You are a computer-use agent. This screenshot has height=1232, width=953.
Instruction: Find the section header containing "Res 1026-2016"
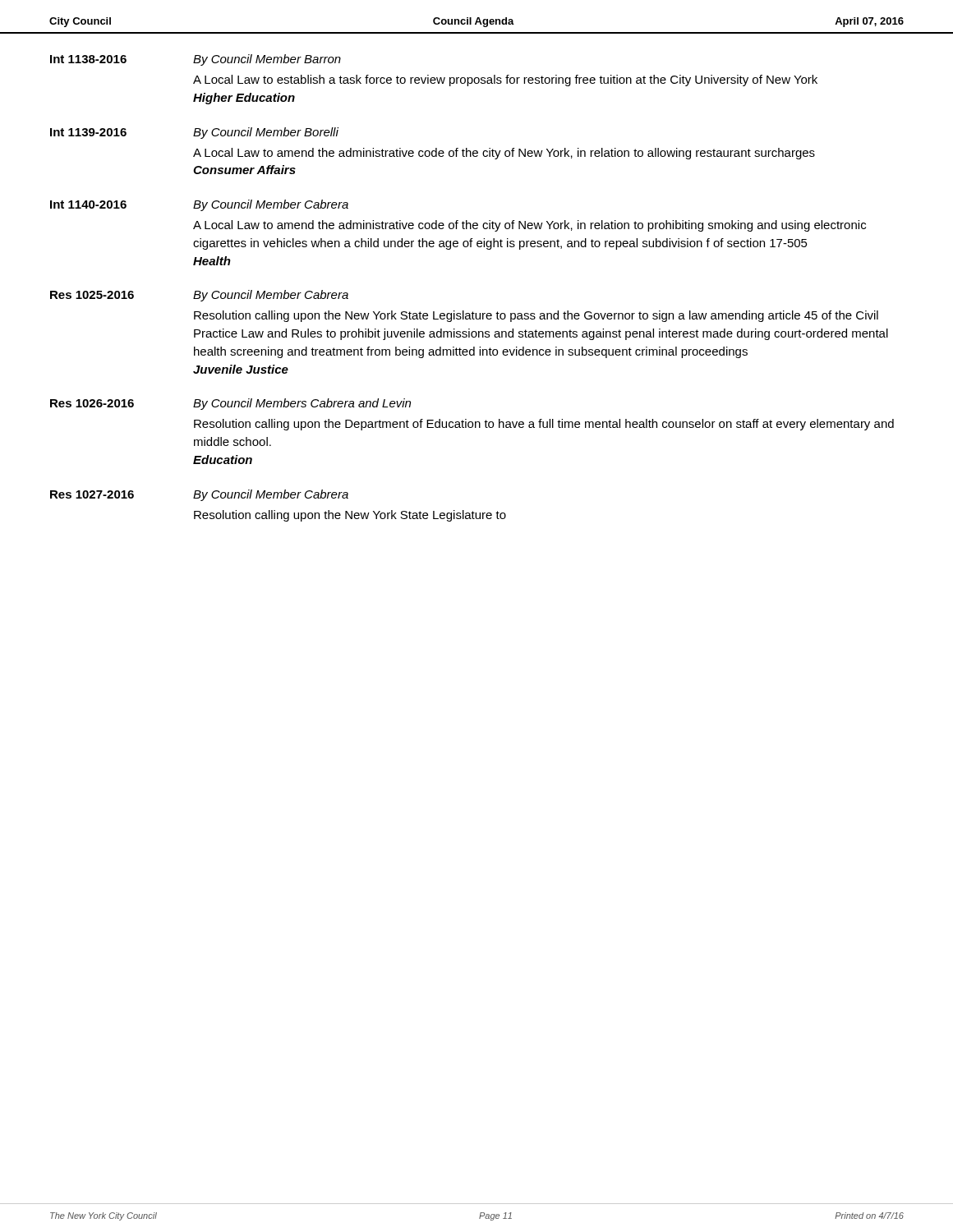pyautogui.click(x=92, y=403)
